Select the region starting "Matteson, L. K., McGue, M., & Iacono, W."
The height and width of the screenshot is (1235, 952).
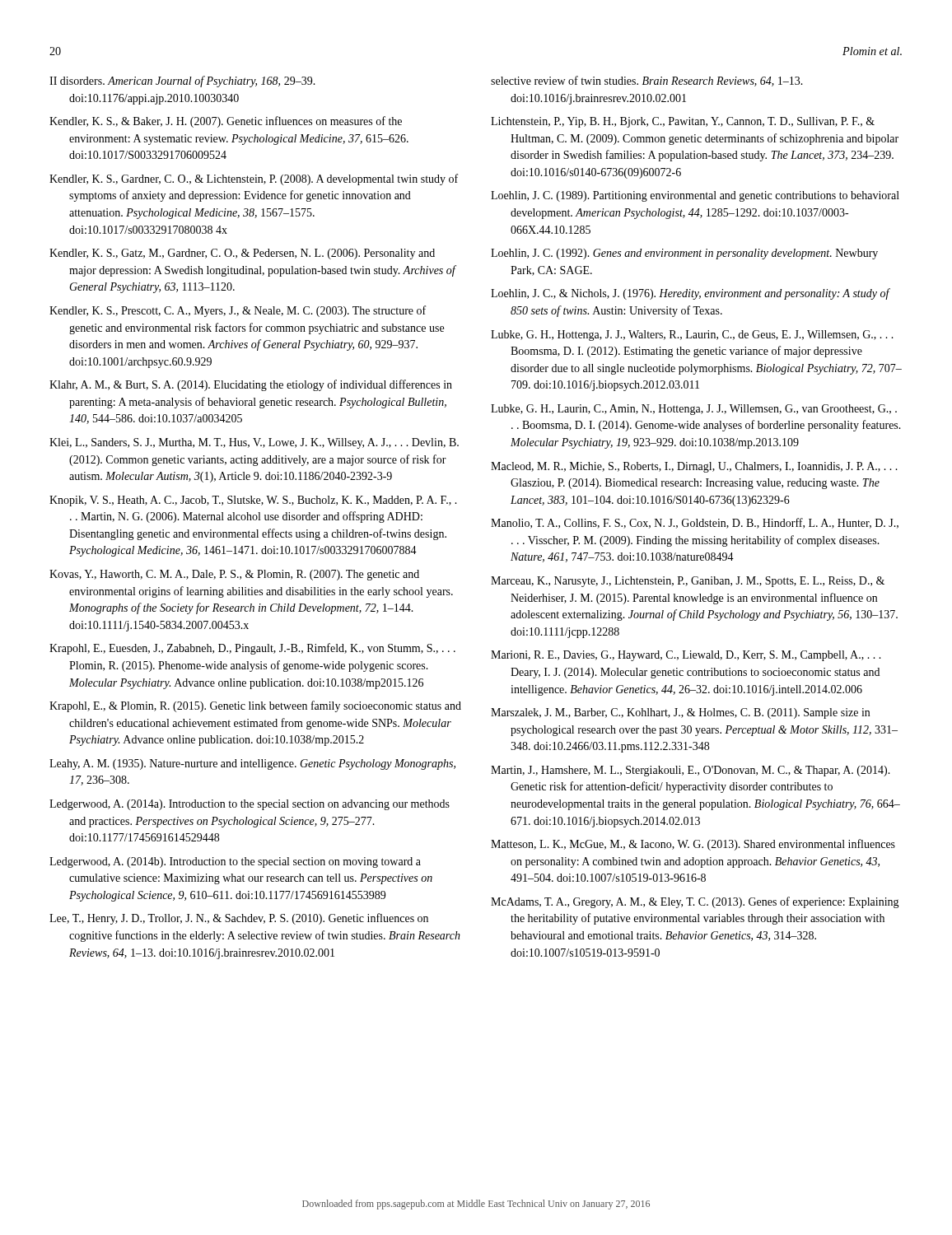[693, 861]
